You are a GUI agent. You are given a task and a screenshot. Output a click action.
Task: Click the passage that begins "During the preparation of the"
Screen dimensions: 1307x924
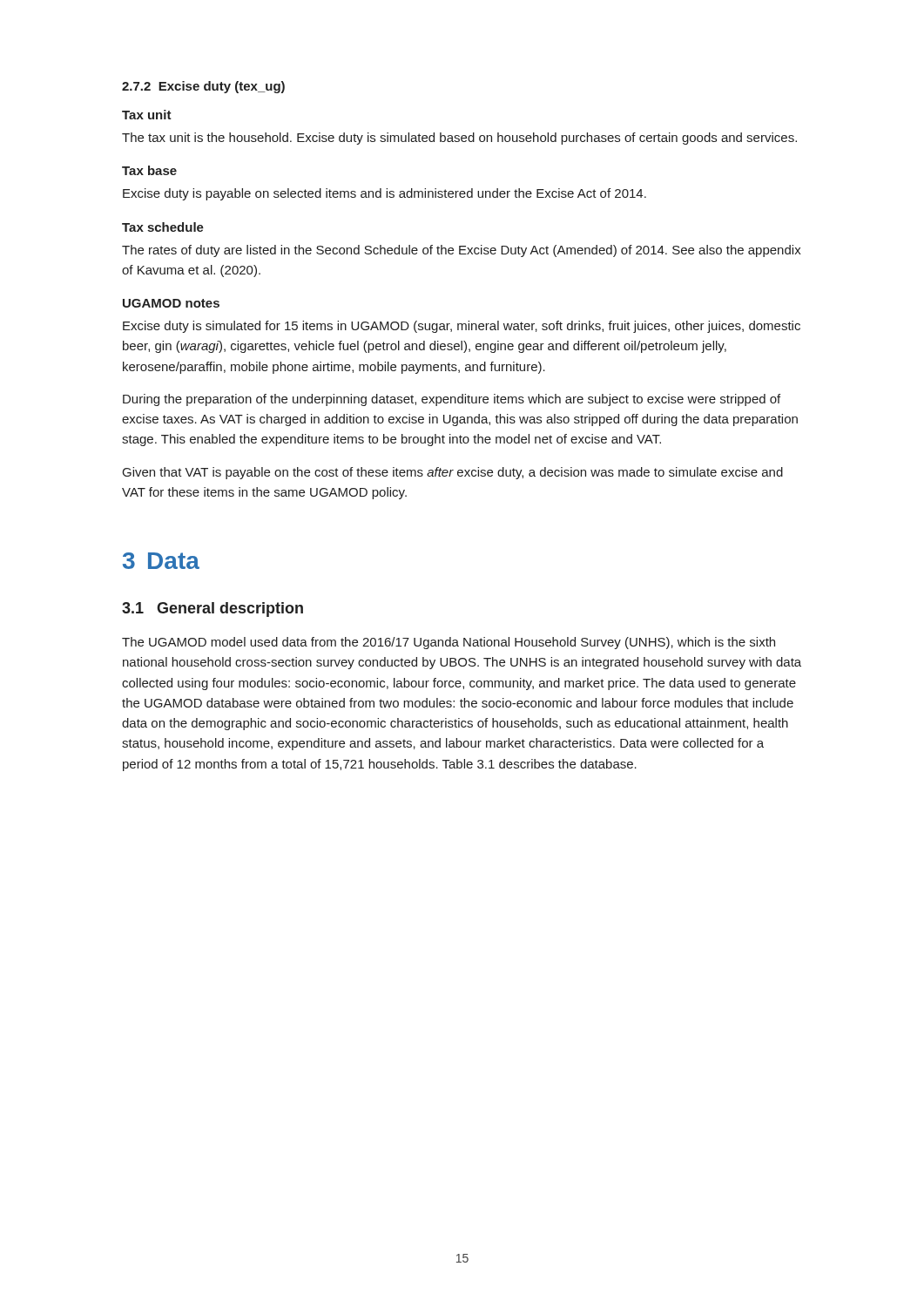(462, 419)
